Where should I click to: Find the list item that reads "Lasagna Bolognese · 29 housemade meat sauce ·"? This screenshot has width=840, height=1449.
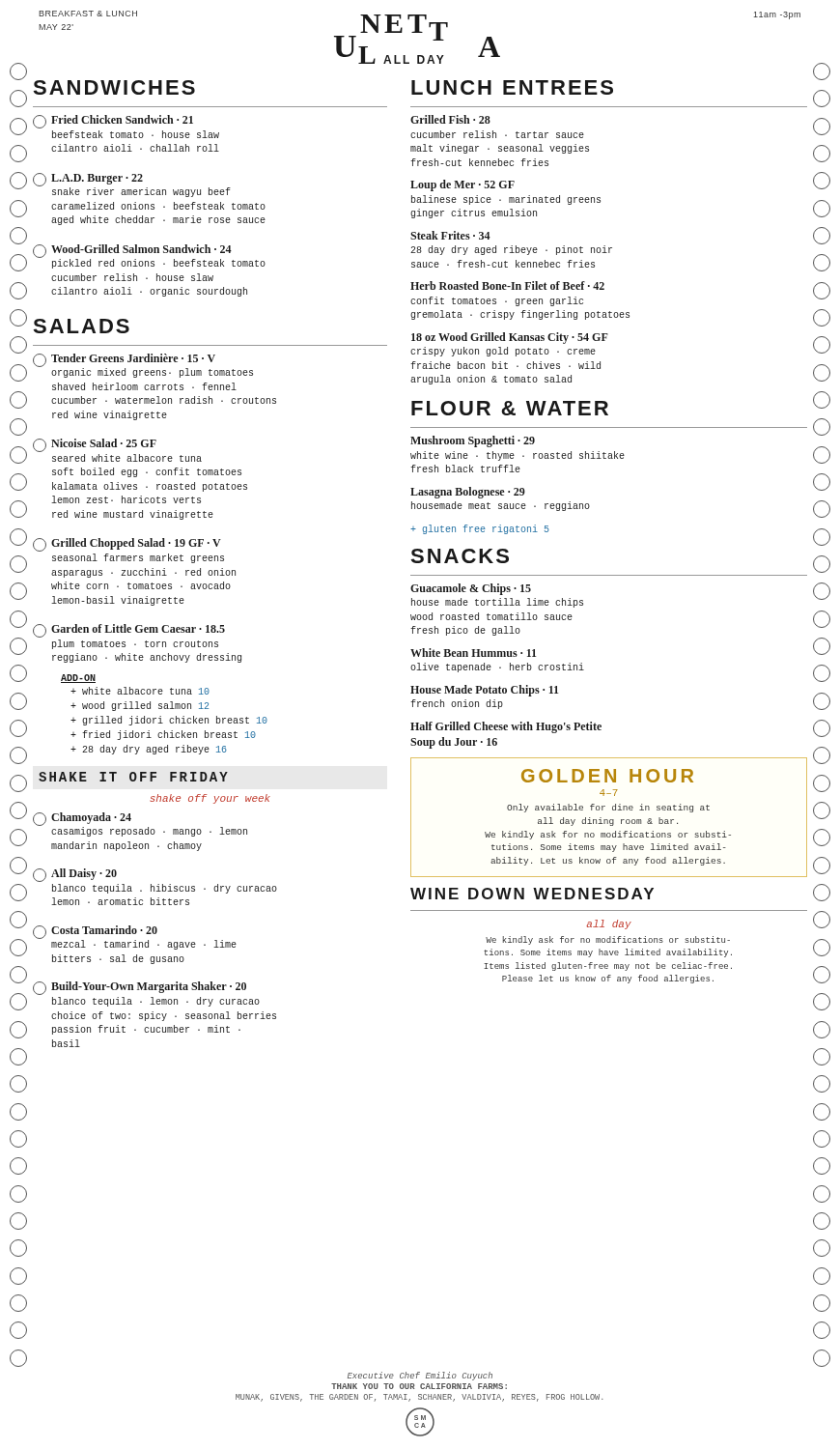click(x=468, y=493)
